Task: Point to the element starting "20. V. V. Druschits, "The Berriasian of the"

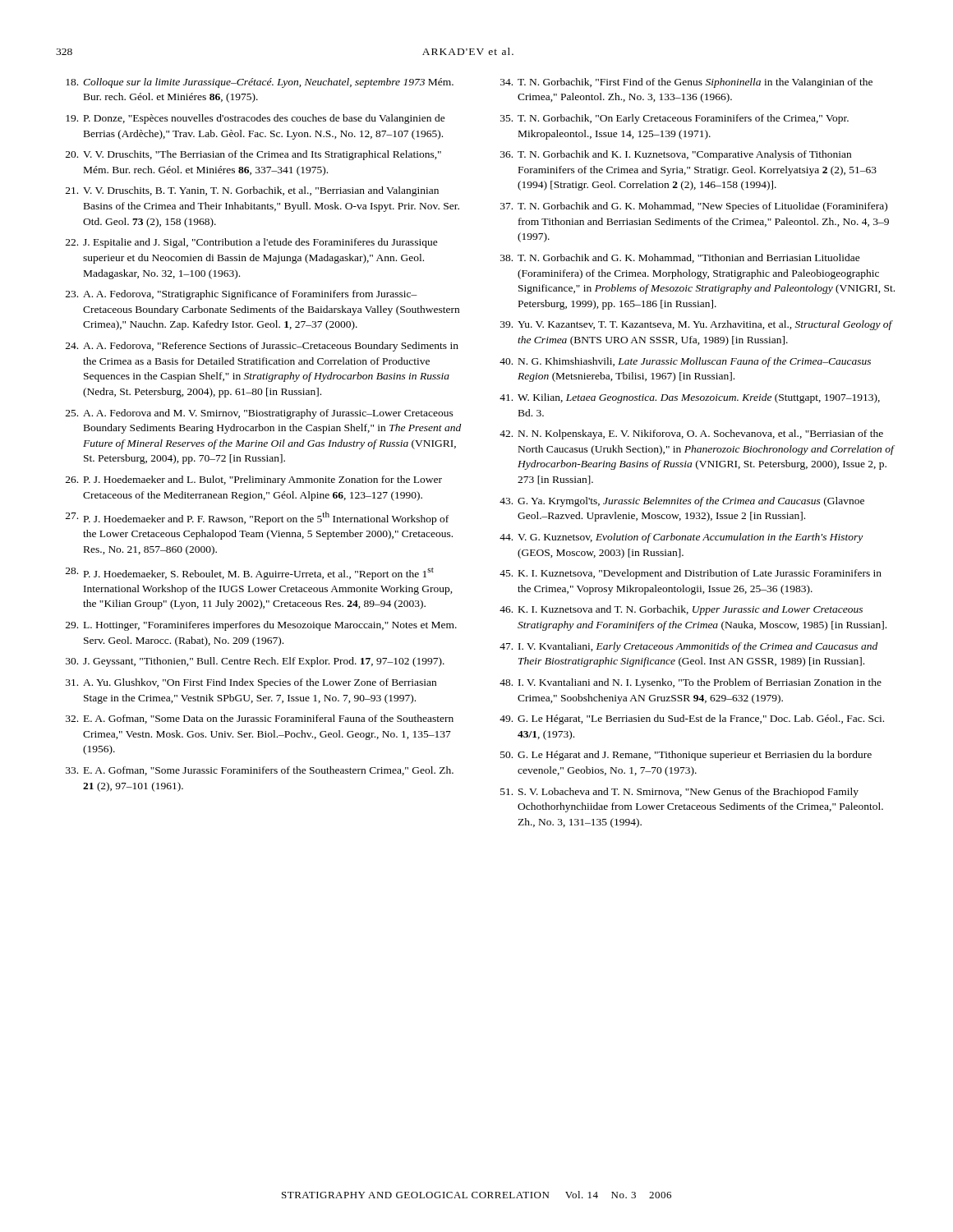Action: 259,162
